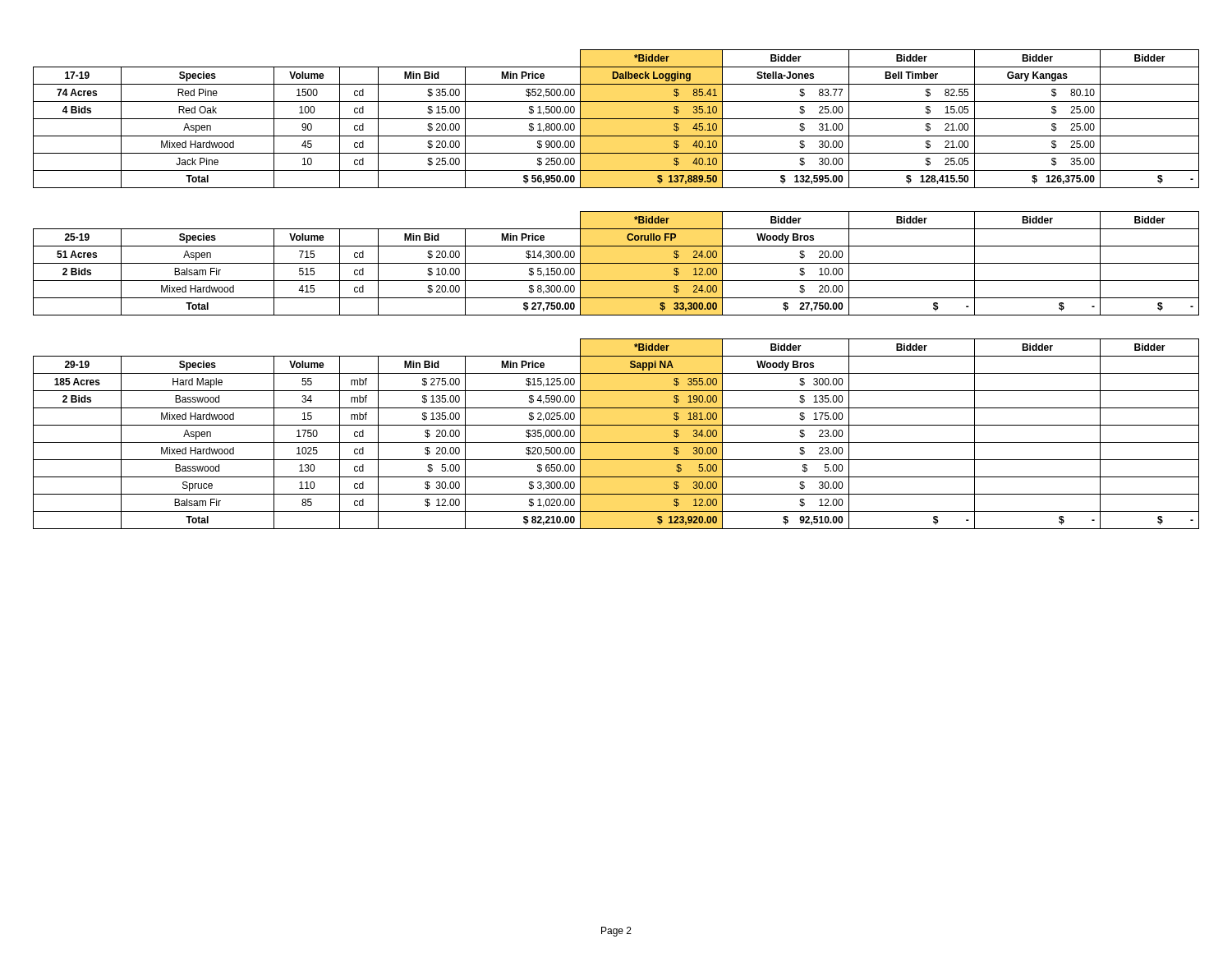1232x953 pixels.
Task: Select the table that reads "$ 181.00"
Action: (x=616, y=434)
